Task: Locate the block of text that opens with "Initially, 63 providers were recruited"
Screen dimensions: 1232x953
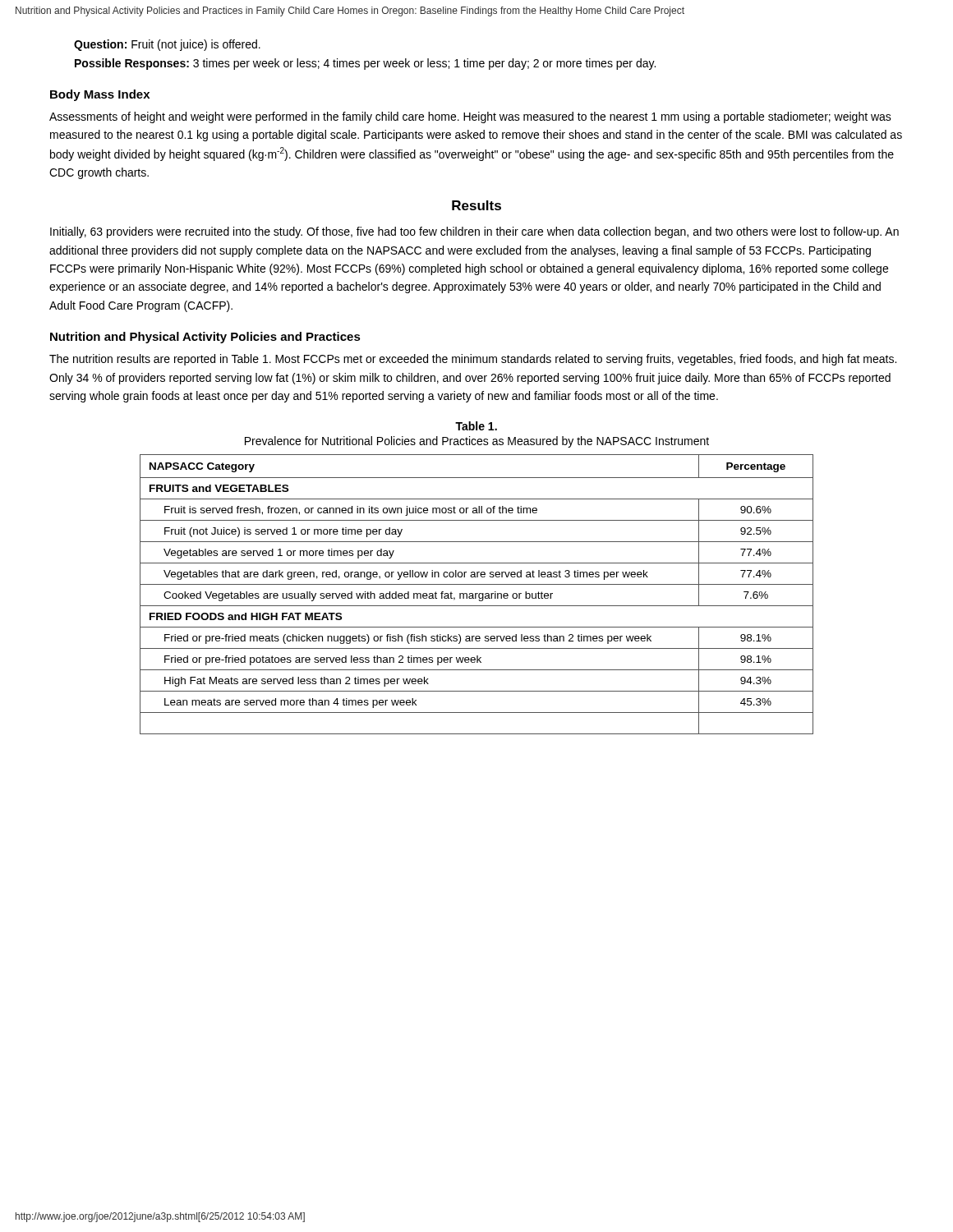Action: click(x=474, y=269)
